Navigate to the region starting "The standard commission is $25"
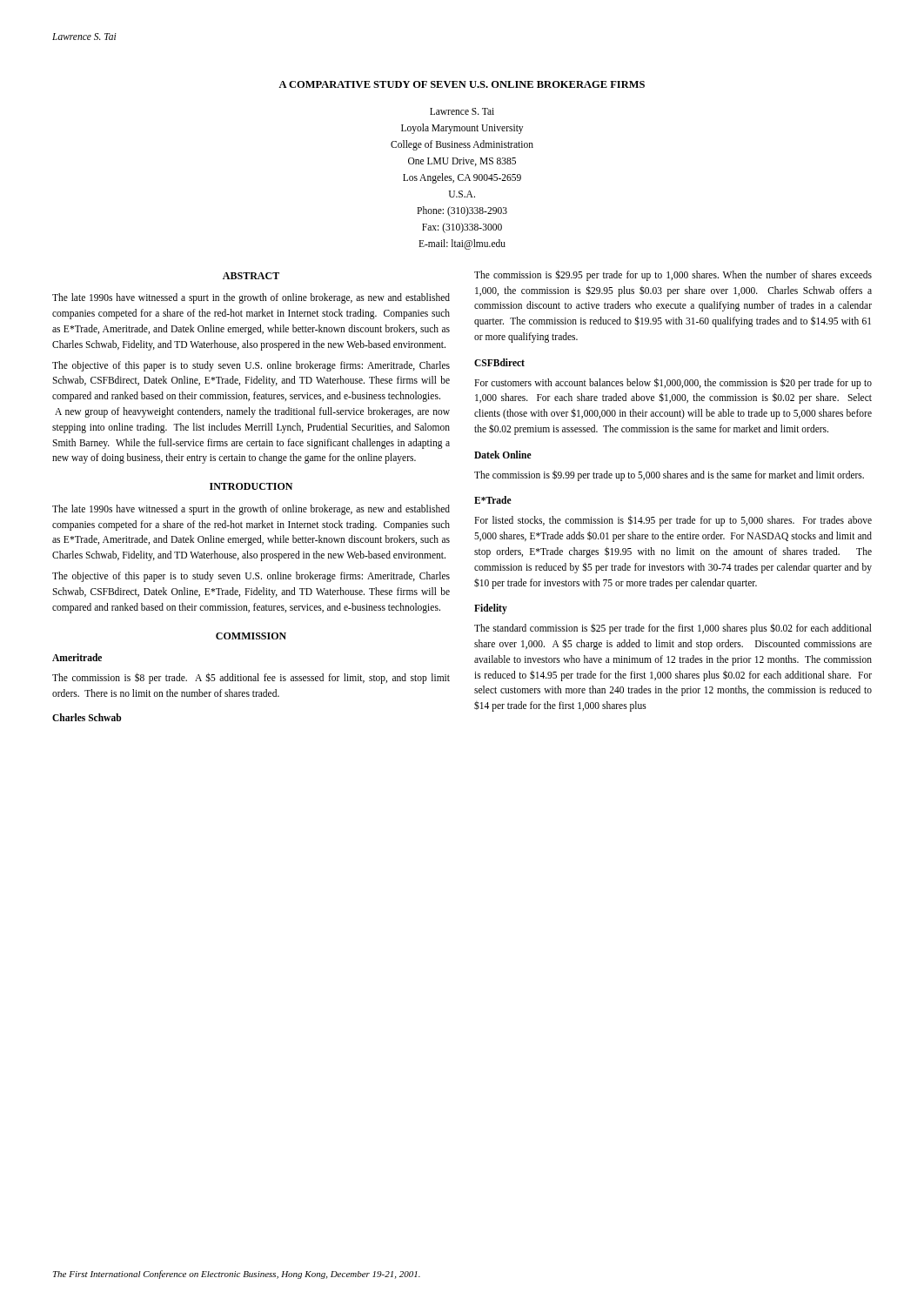 (673, 668)
